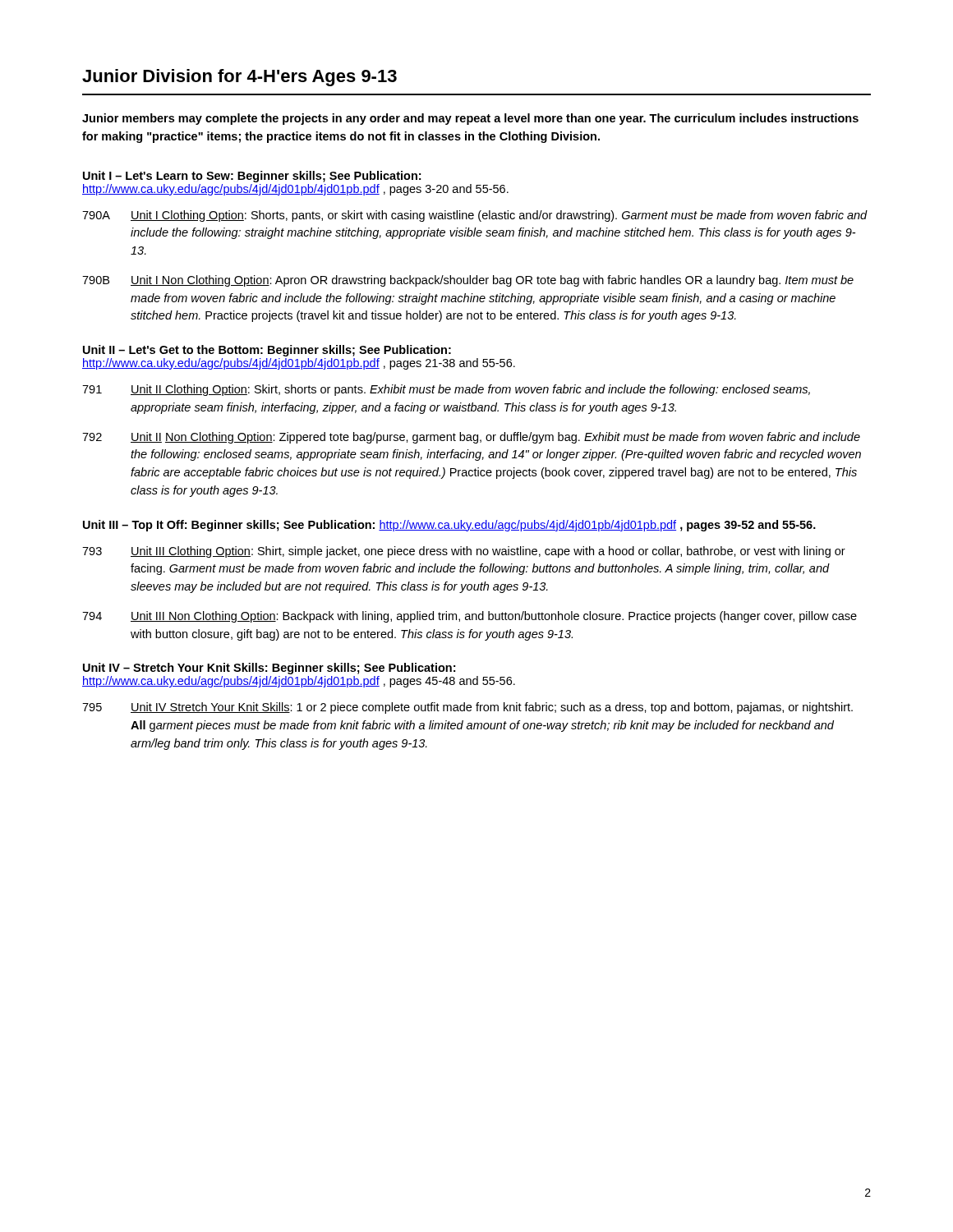
Task: Select the block starting "Unit III – Top"
Action: pyautogui.click(x=449, y=524)
